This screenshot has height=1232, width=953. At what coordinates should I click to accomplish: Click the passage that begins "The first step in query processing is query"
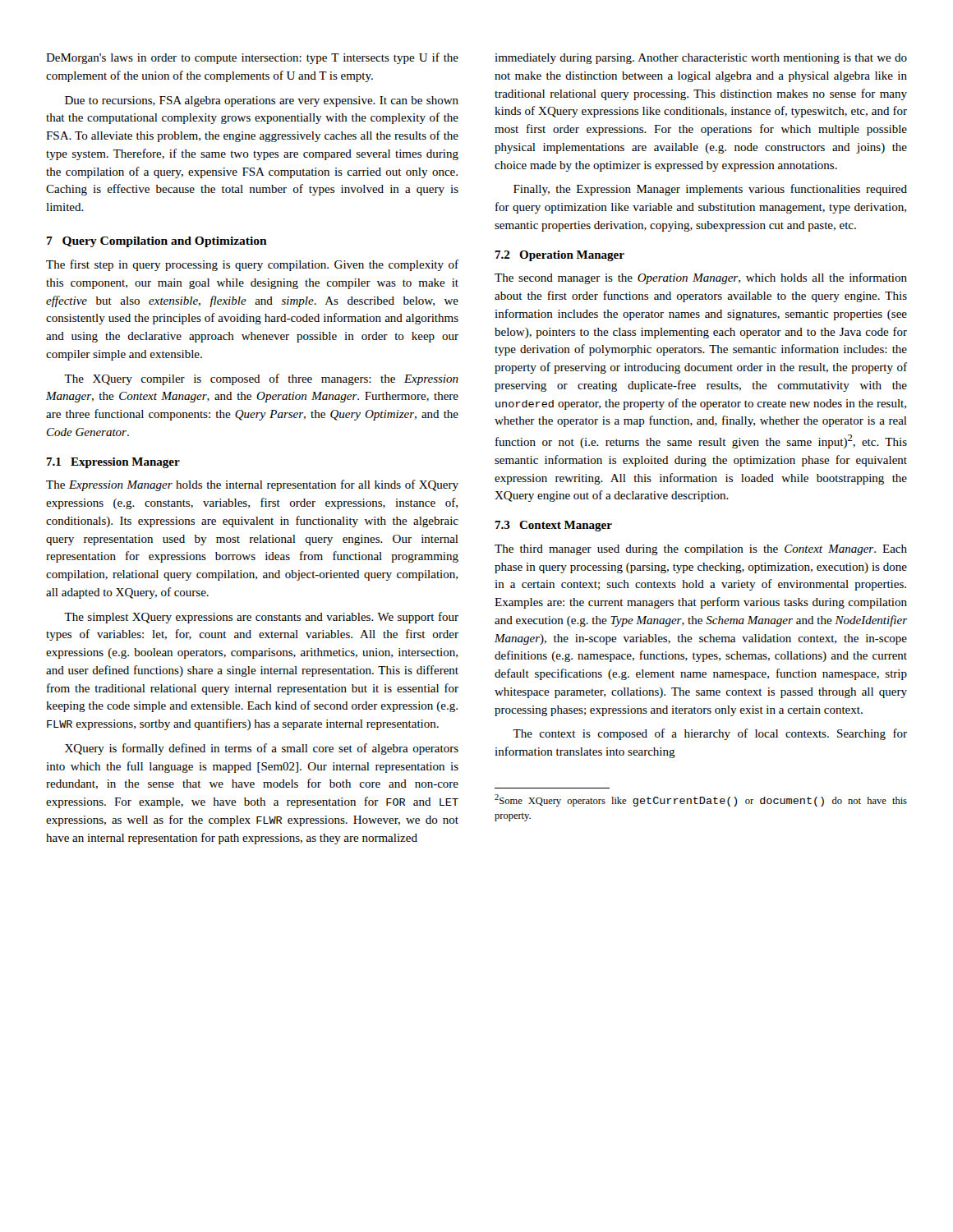pyautogui.click(x=252, y=349)
